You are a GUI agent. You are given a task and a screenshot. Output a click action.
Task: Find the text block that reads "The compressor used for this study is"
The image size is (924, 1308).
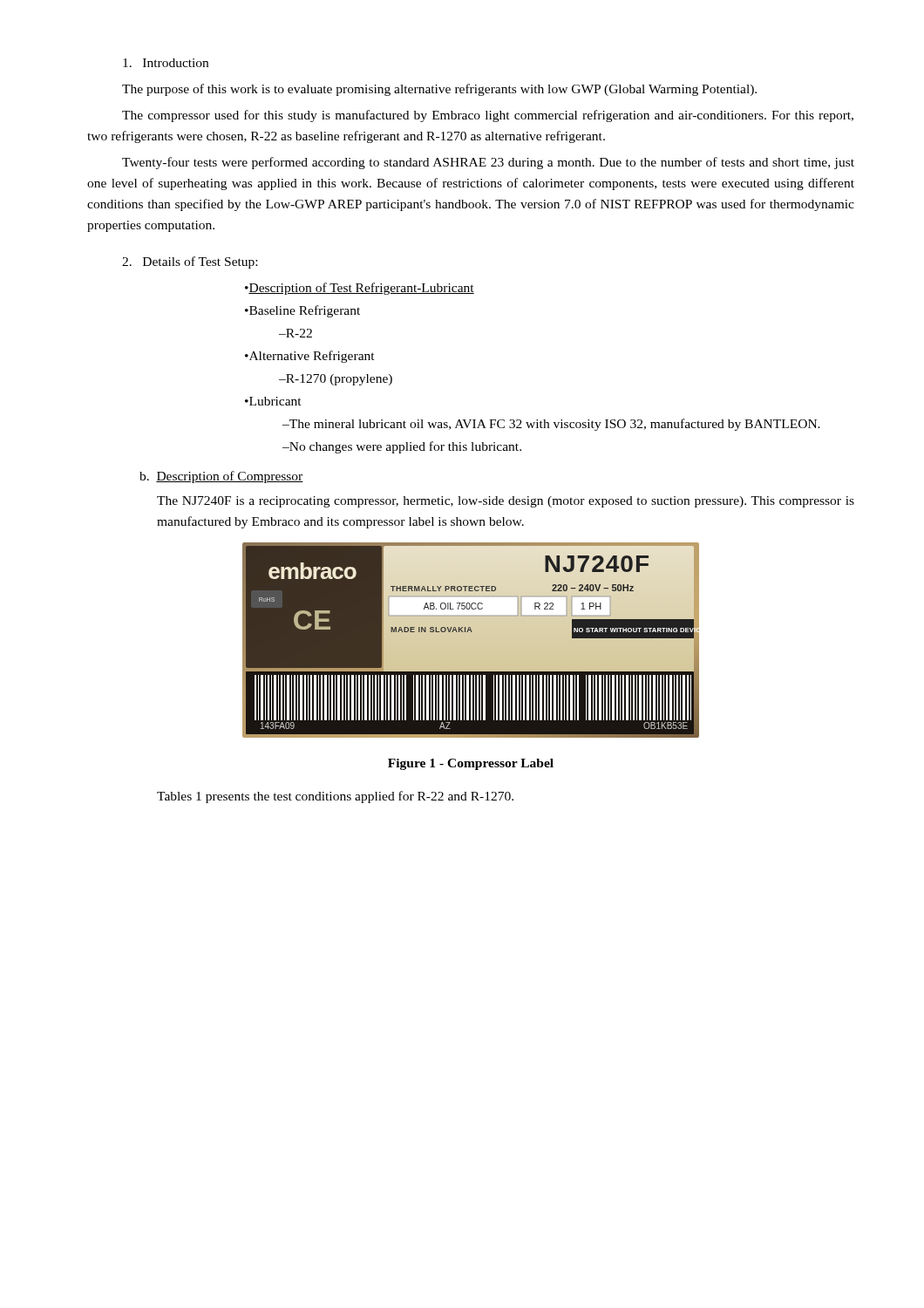(471, 125)
